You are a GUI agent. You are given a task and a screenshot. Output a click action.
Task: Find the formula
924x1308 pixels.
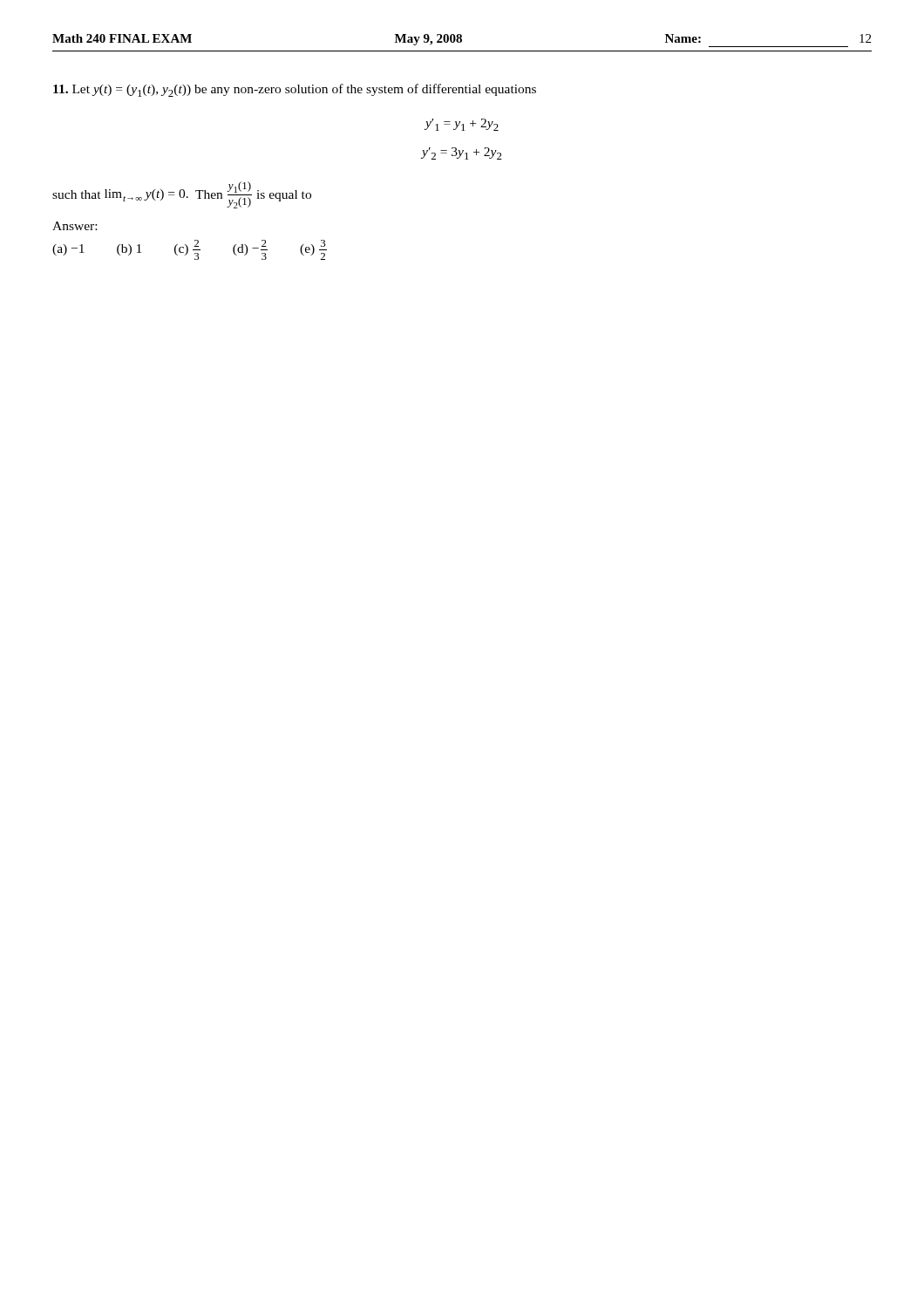(462, 139)
